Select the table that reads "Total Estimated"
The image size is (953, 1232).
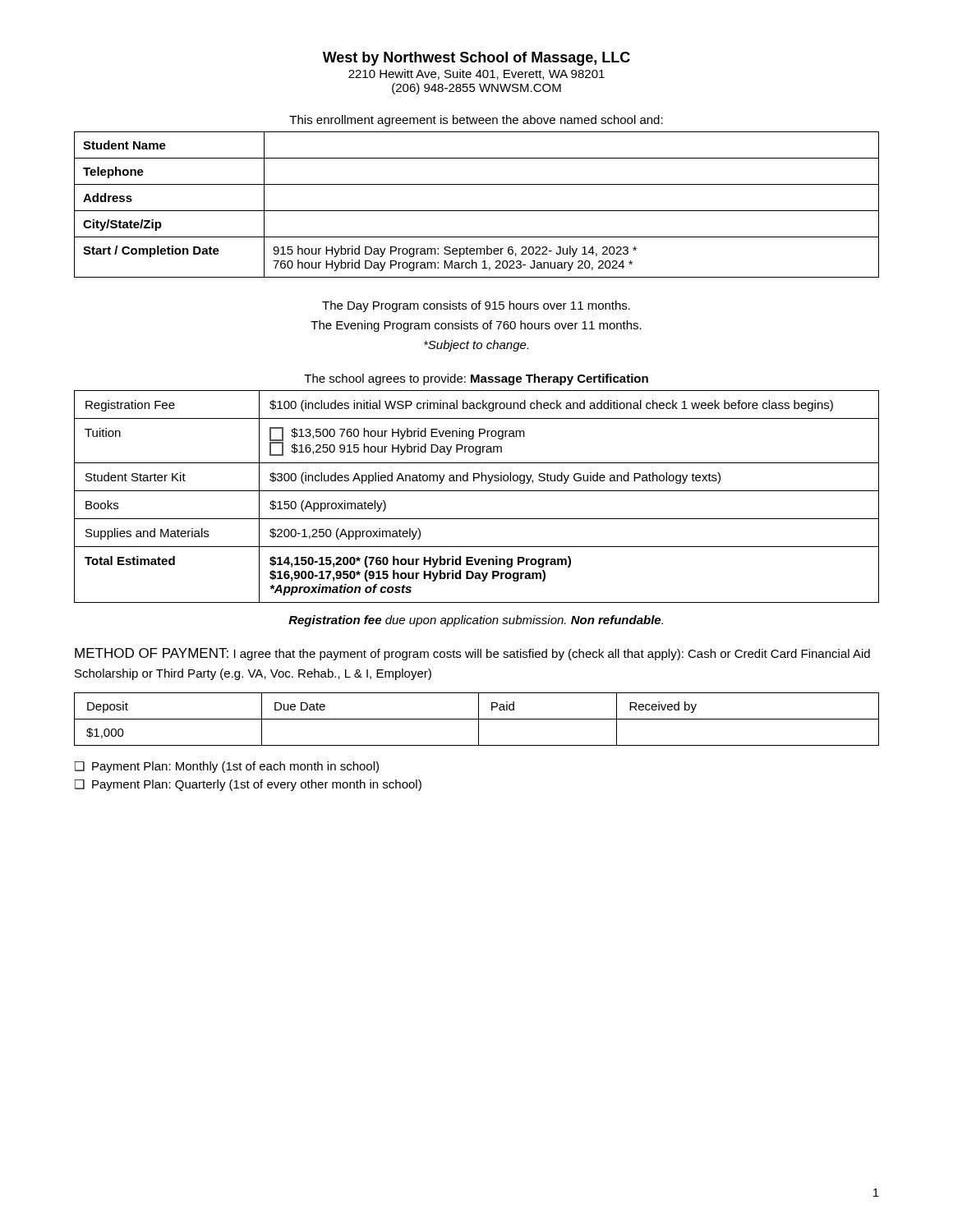476,497
